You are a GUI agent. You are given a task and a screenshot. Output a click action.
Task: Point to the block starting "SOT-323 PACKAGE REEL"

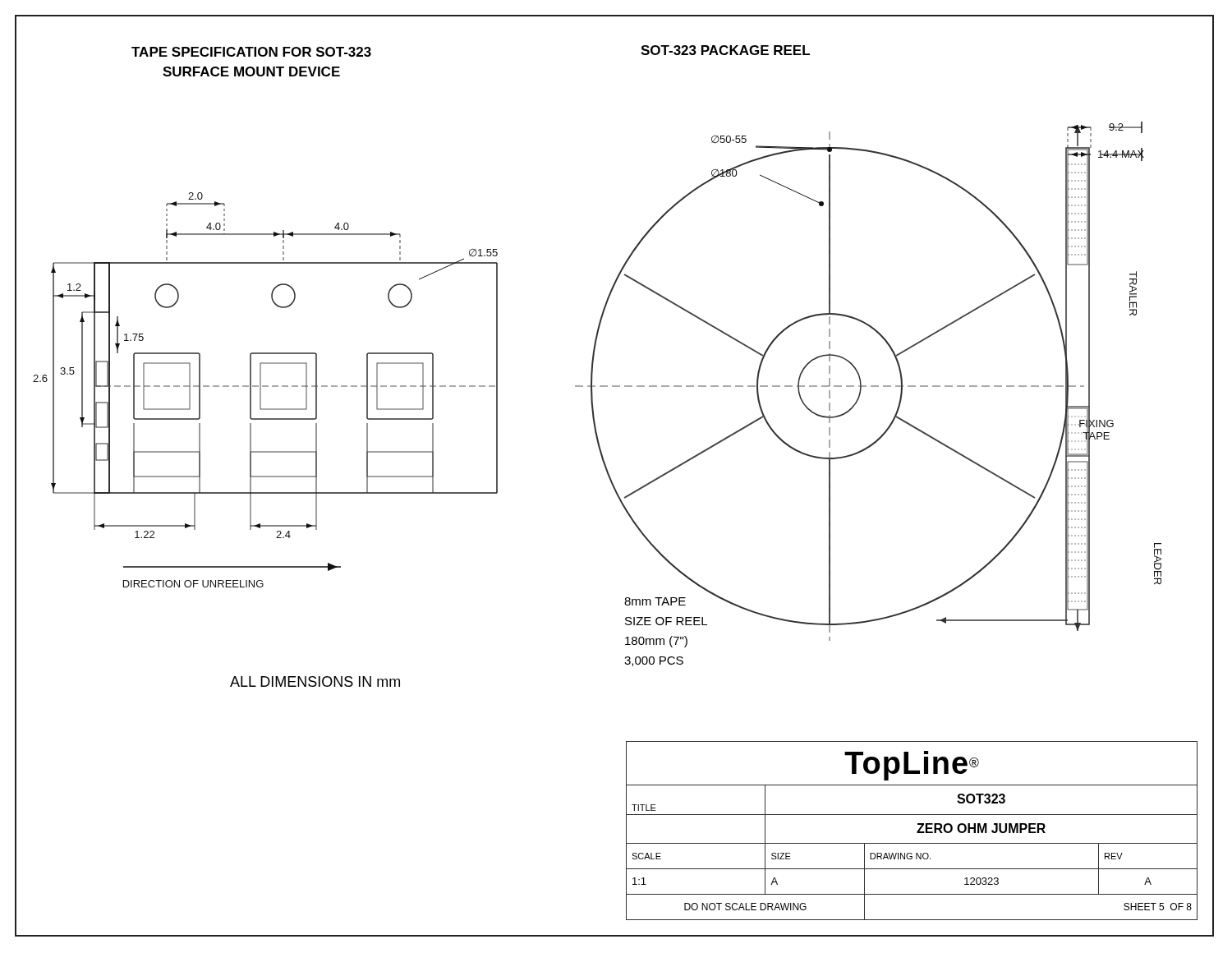(x=725, y=51)
